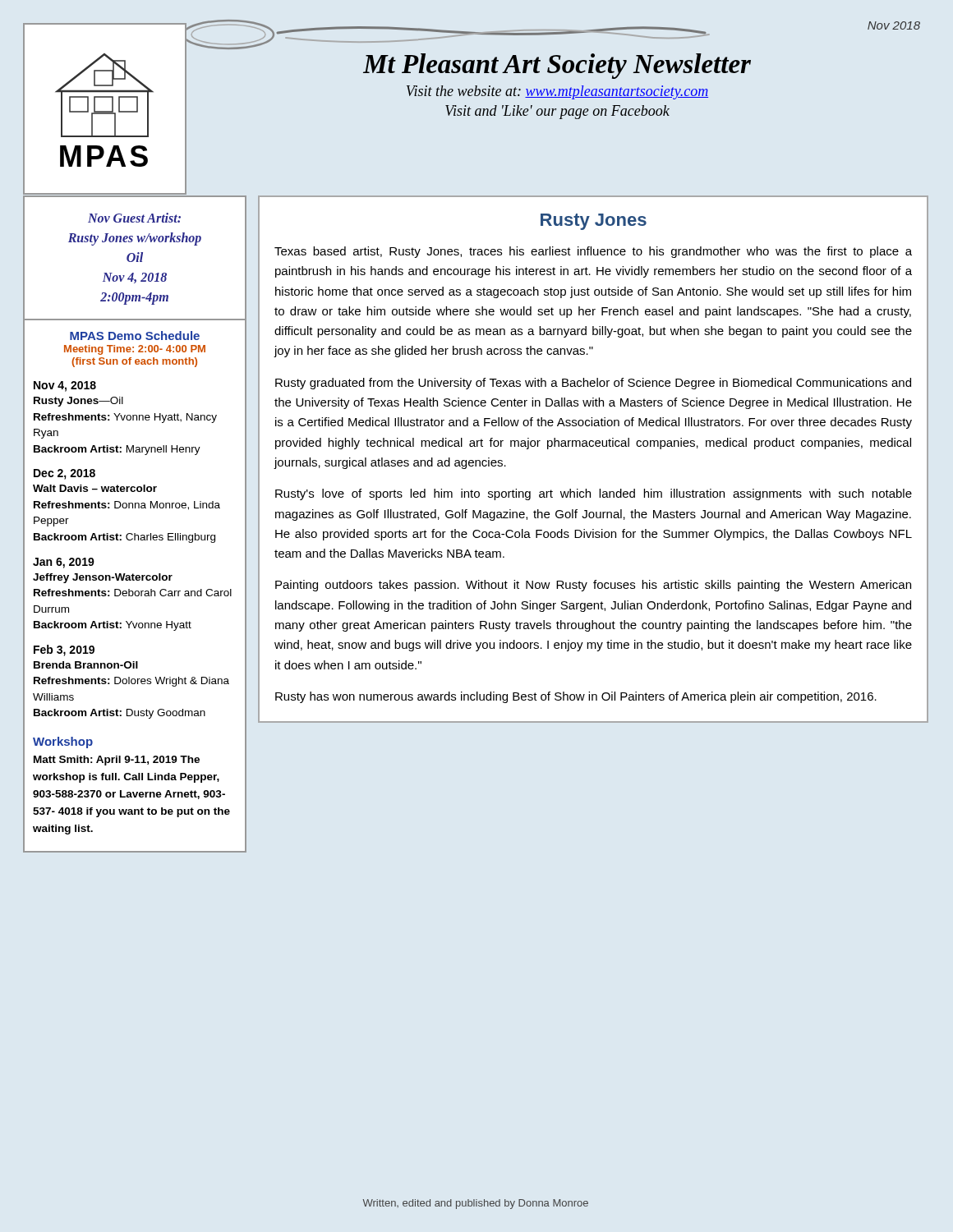Navigate to the region starting "Dec 2, 2018 Walt Davis –"
Screen dimensions: 1232x953
(x=135, y=506)
